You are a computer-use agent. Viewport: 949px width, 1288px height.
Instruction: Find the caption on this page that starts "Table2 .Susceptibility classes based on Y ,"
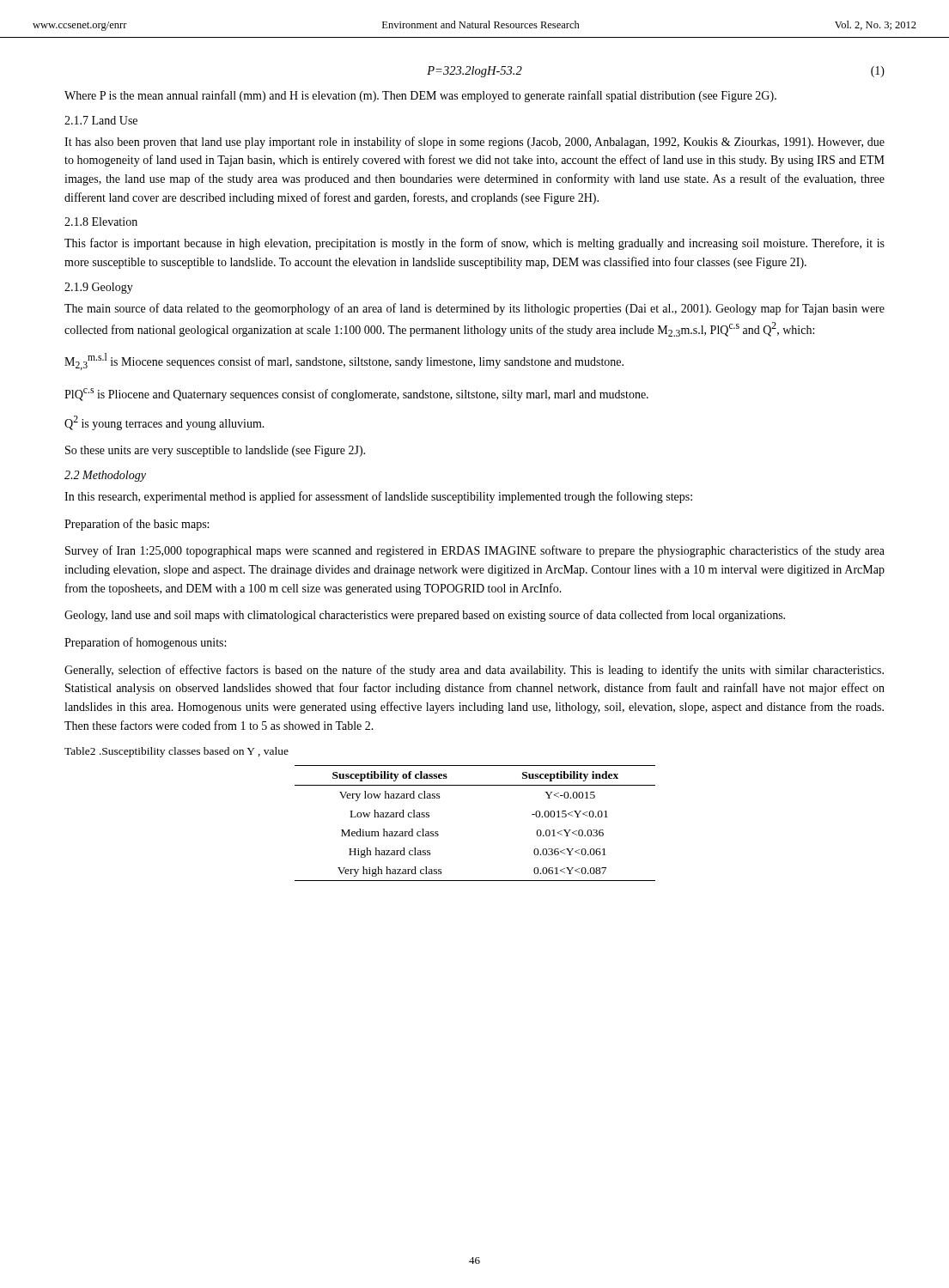click(176, 751)
